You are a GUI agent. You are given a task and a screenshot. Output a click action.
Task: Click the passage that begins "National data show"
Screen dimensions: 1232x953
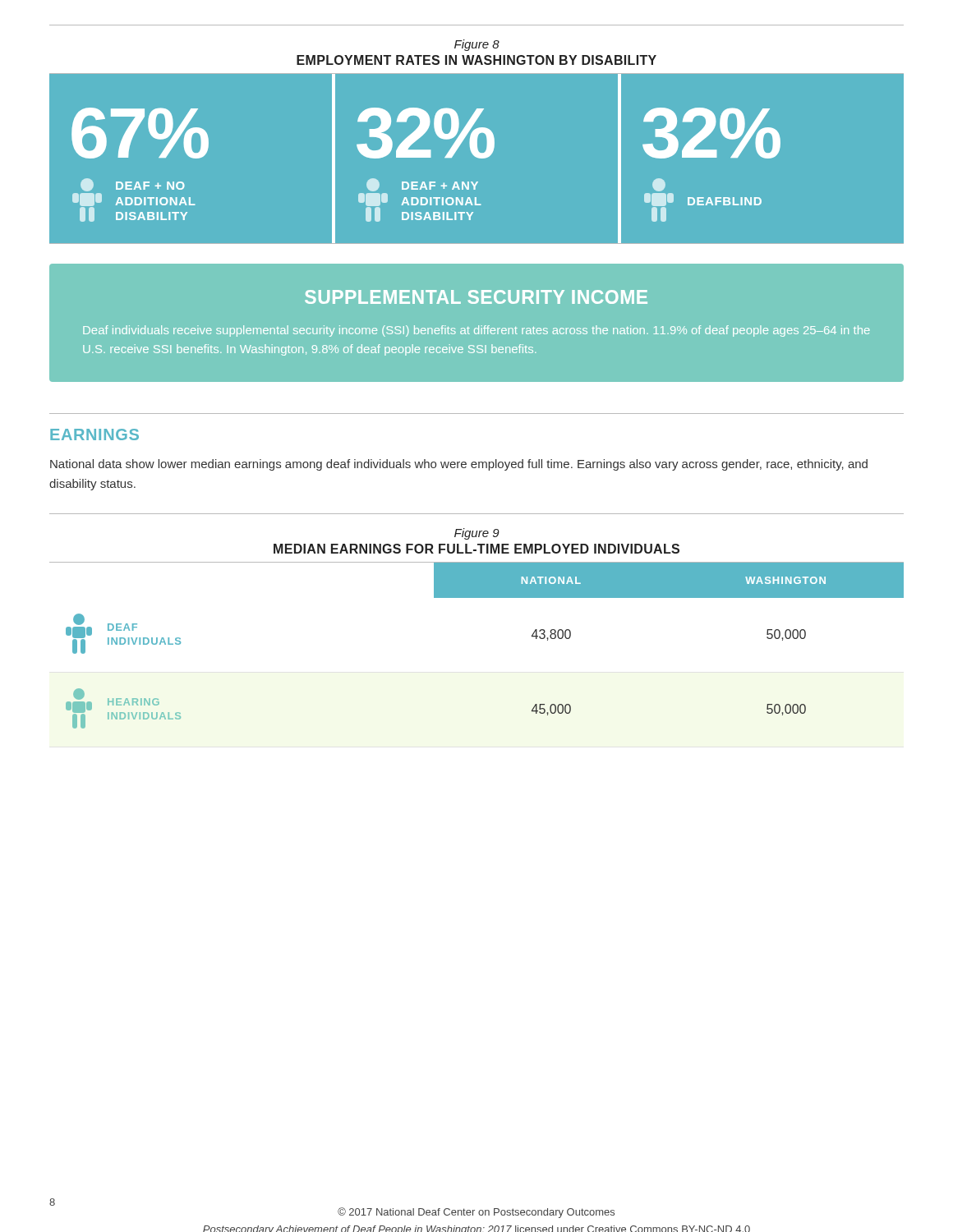point(459,473)
